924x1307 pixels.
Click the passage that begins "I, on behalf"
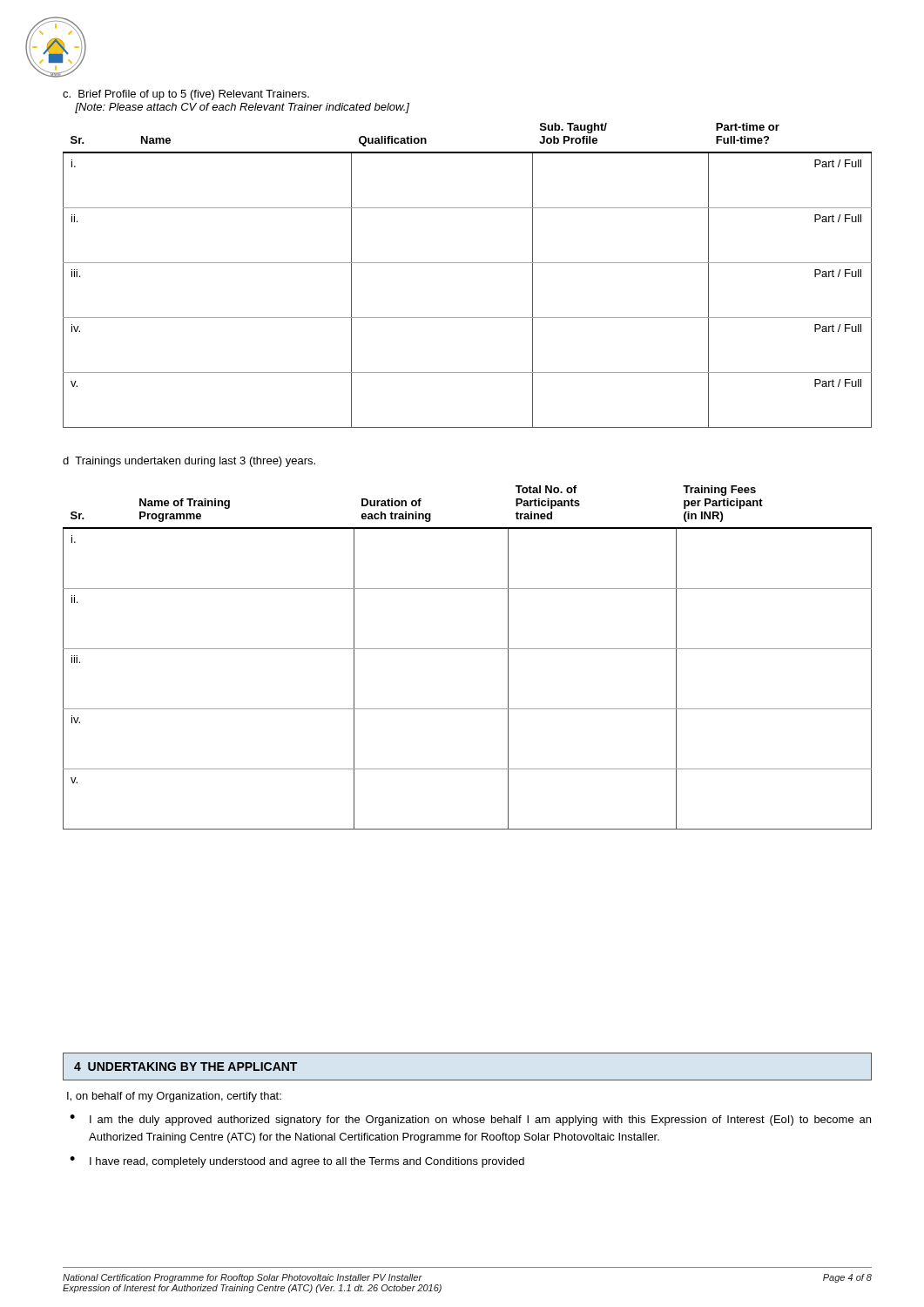174,1096
